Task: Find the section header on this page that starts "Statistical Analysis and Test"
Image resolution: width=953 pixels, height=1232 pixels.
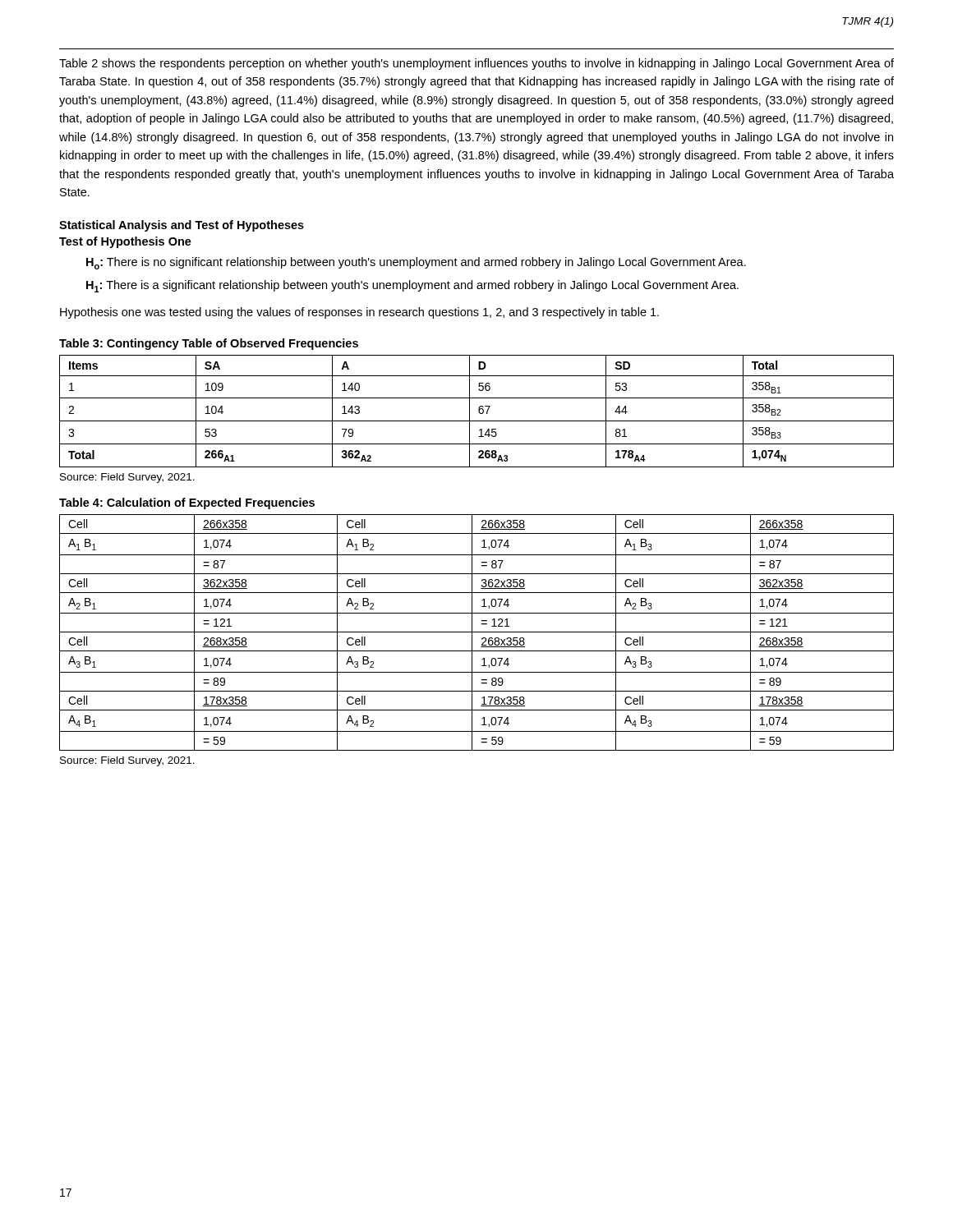Action: coord(182,225)
